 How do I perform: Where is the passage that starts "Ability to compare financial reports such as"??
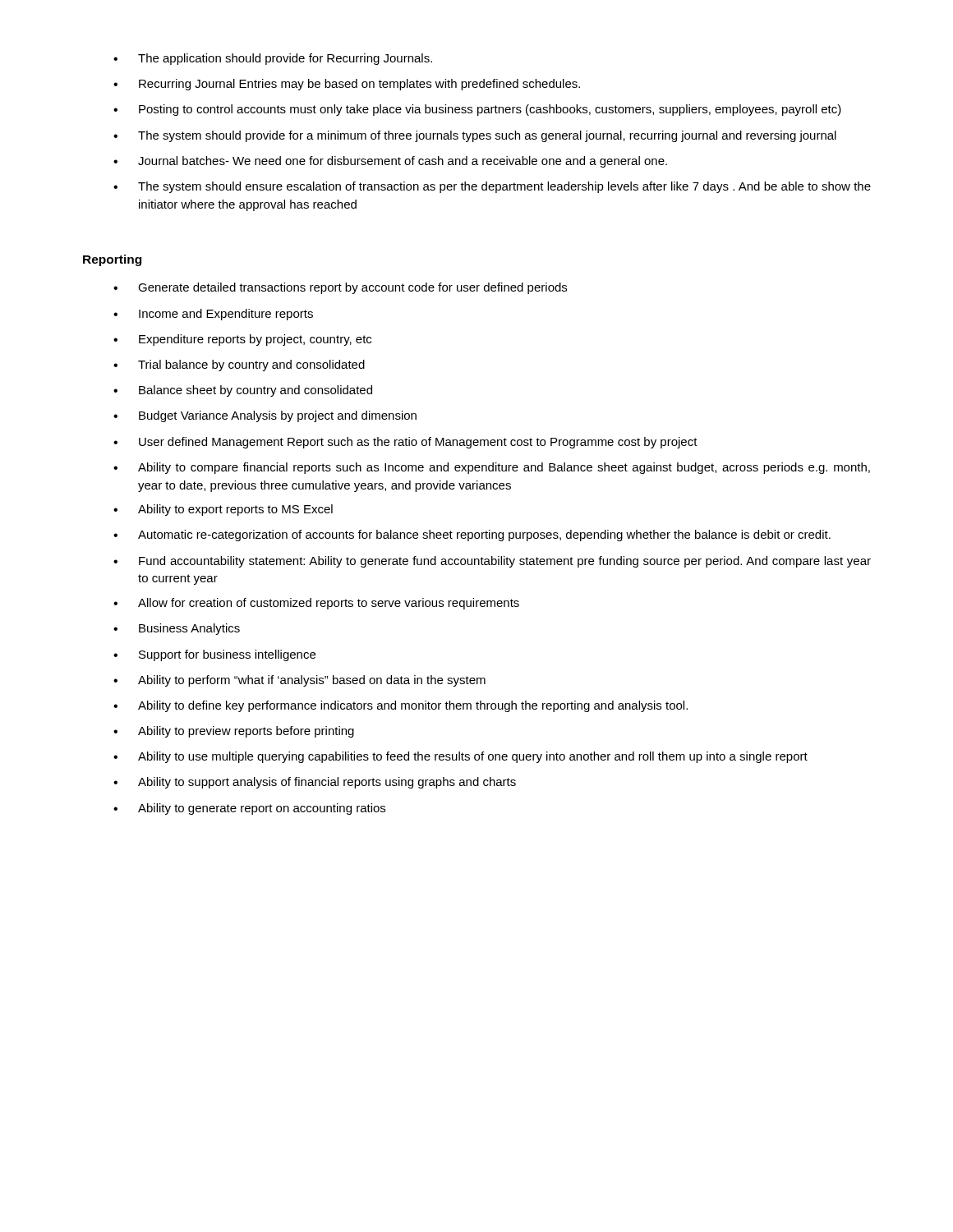point(504,476)
